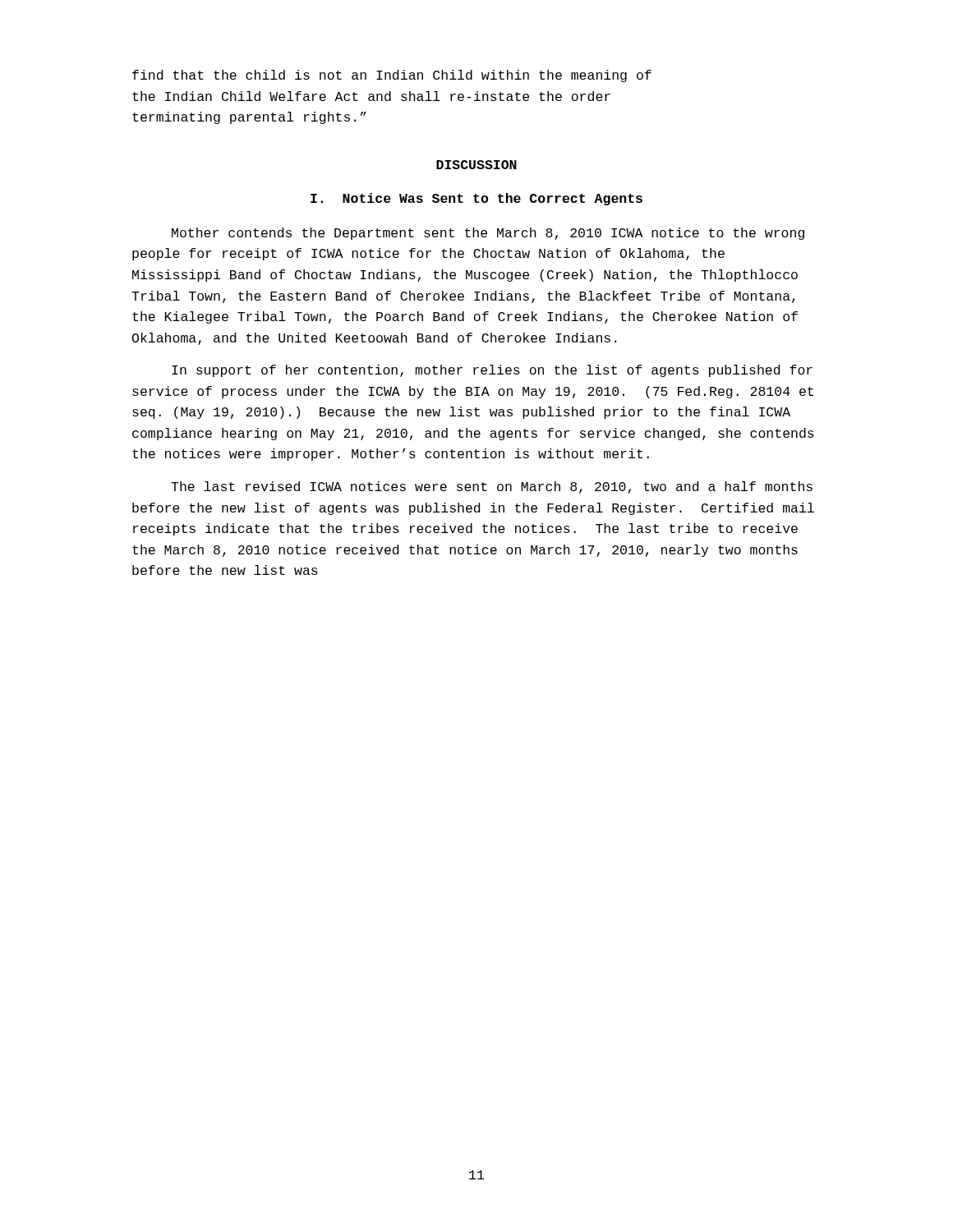
Task: Find the block on this page that starts "The last revised ICWA notices were"
Action: (x=473, y=529)
